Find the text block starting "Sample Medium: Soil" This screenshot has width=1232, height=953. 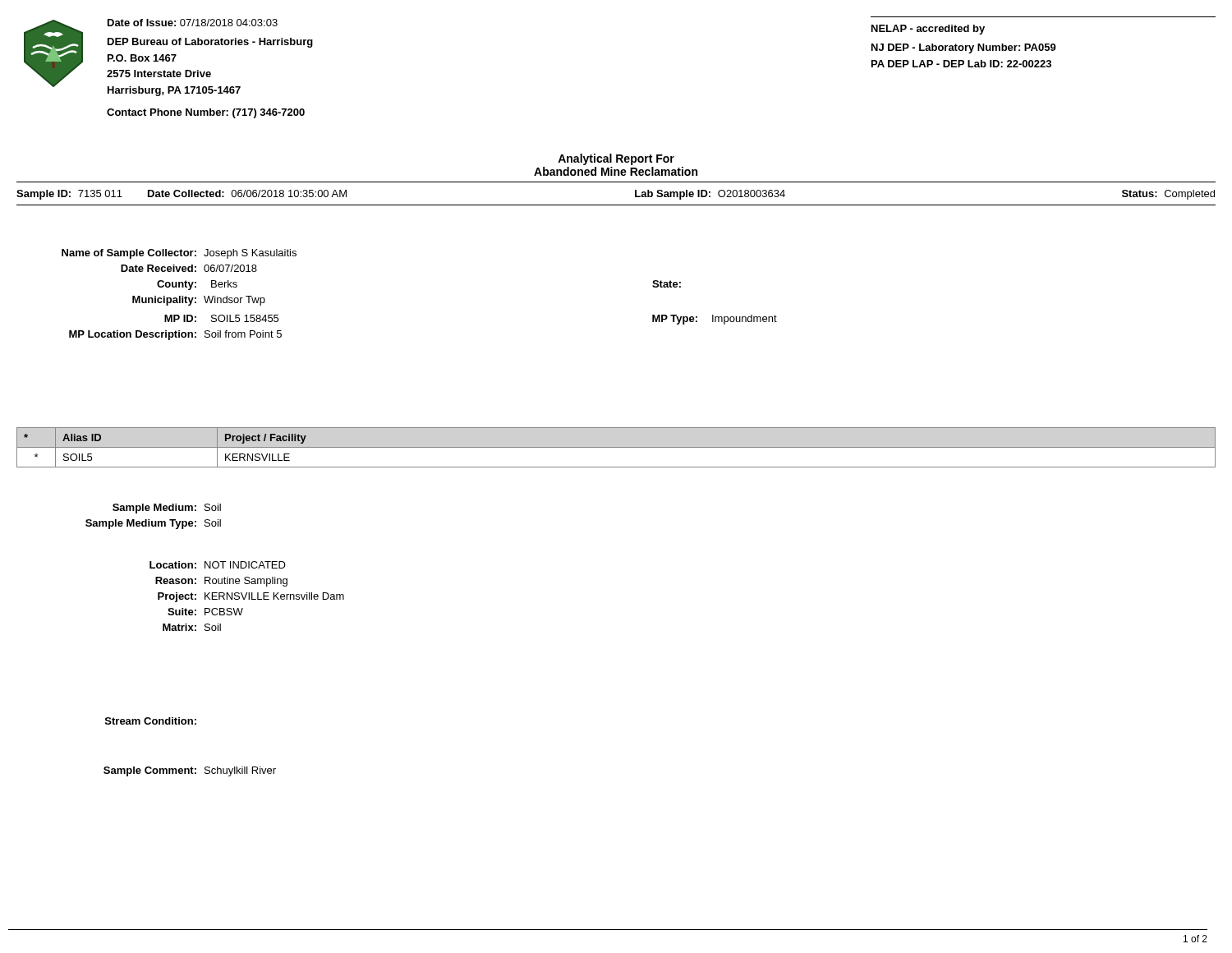pos(119,507)
